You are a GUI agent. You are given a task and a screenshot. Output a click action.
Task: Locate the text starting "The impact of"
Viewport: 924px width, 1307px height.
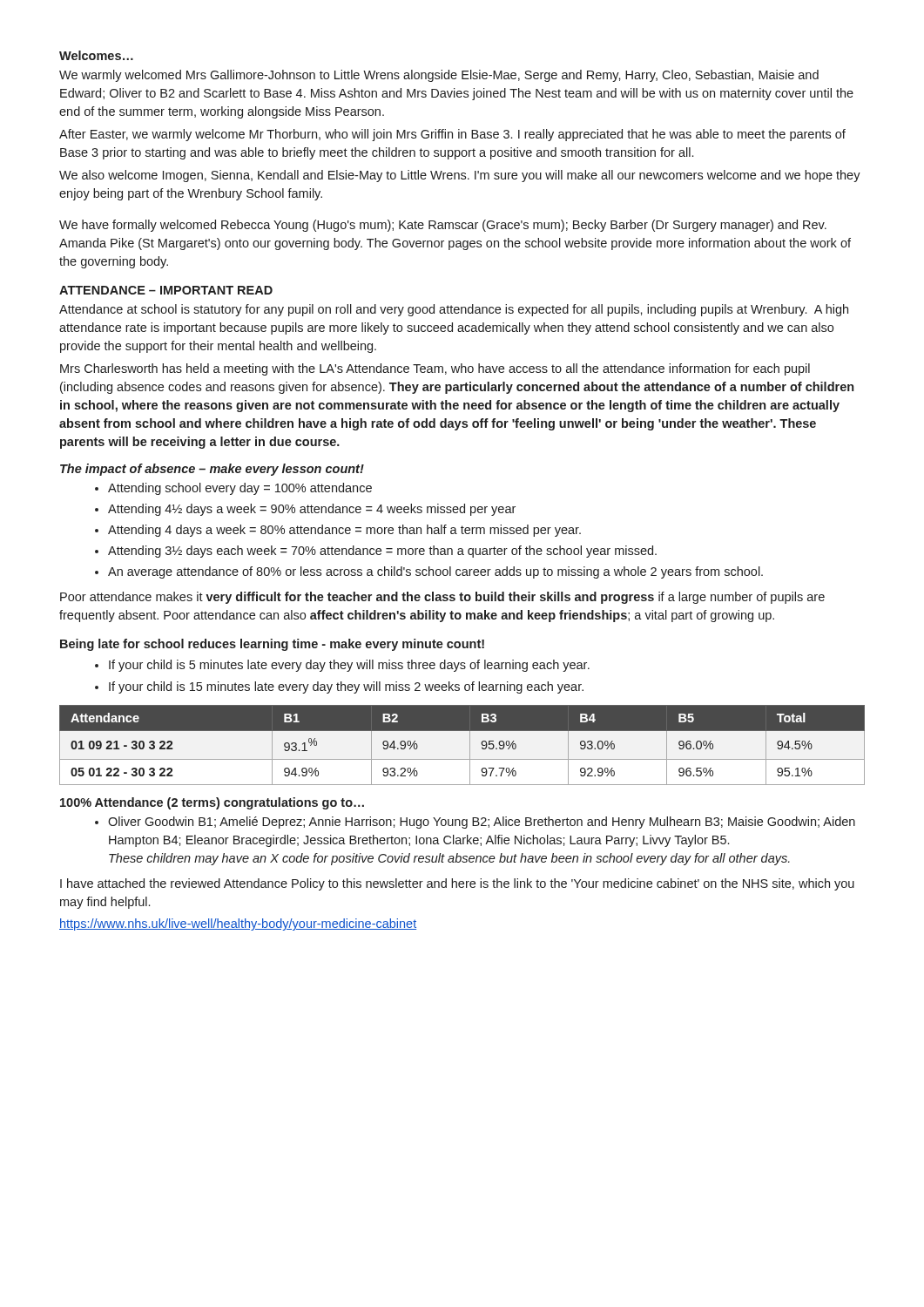pos(212,469)
